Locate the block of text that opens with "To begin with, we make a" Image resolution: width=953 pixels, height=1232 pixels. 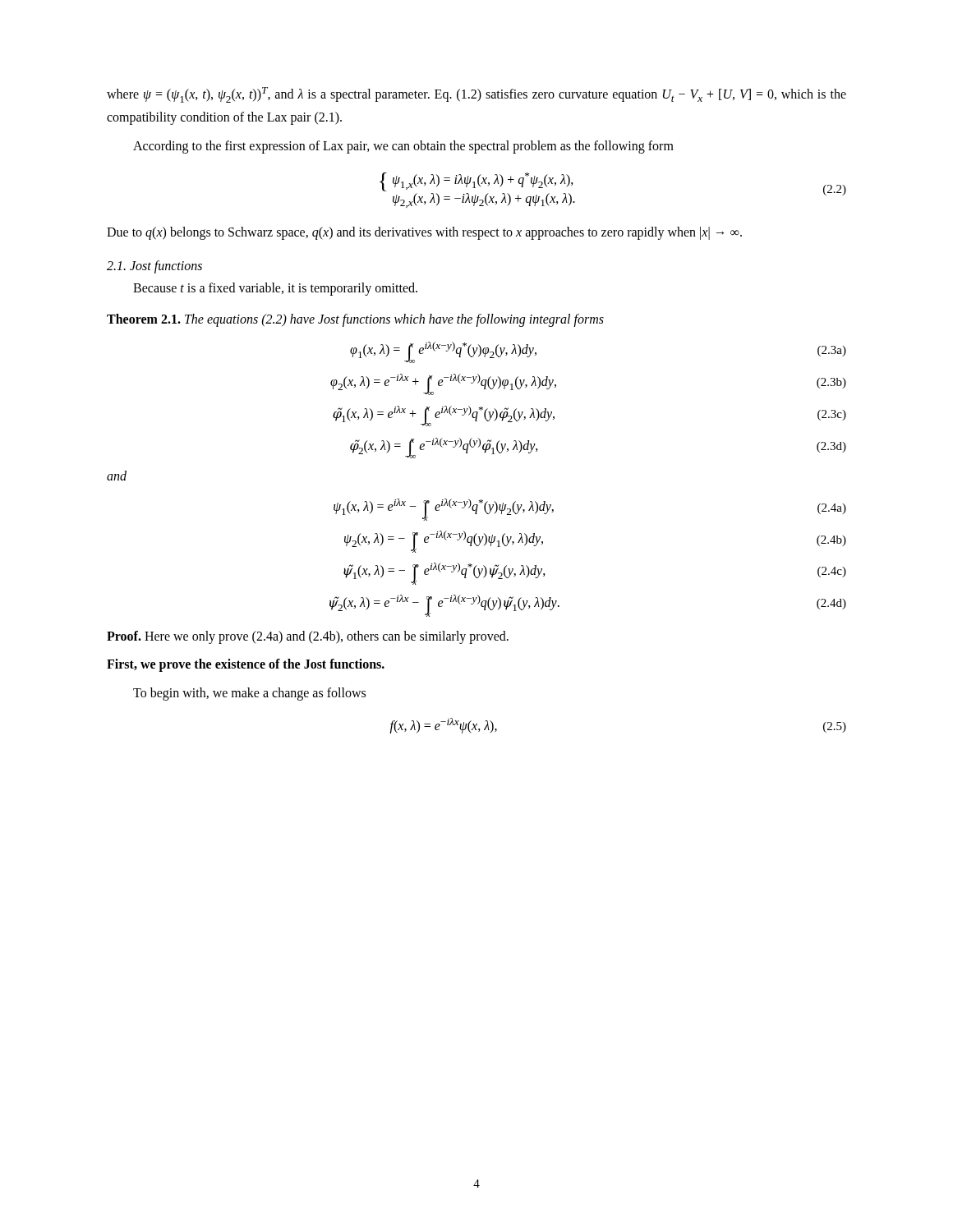pos(250,693)
